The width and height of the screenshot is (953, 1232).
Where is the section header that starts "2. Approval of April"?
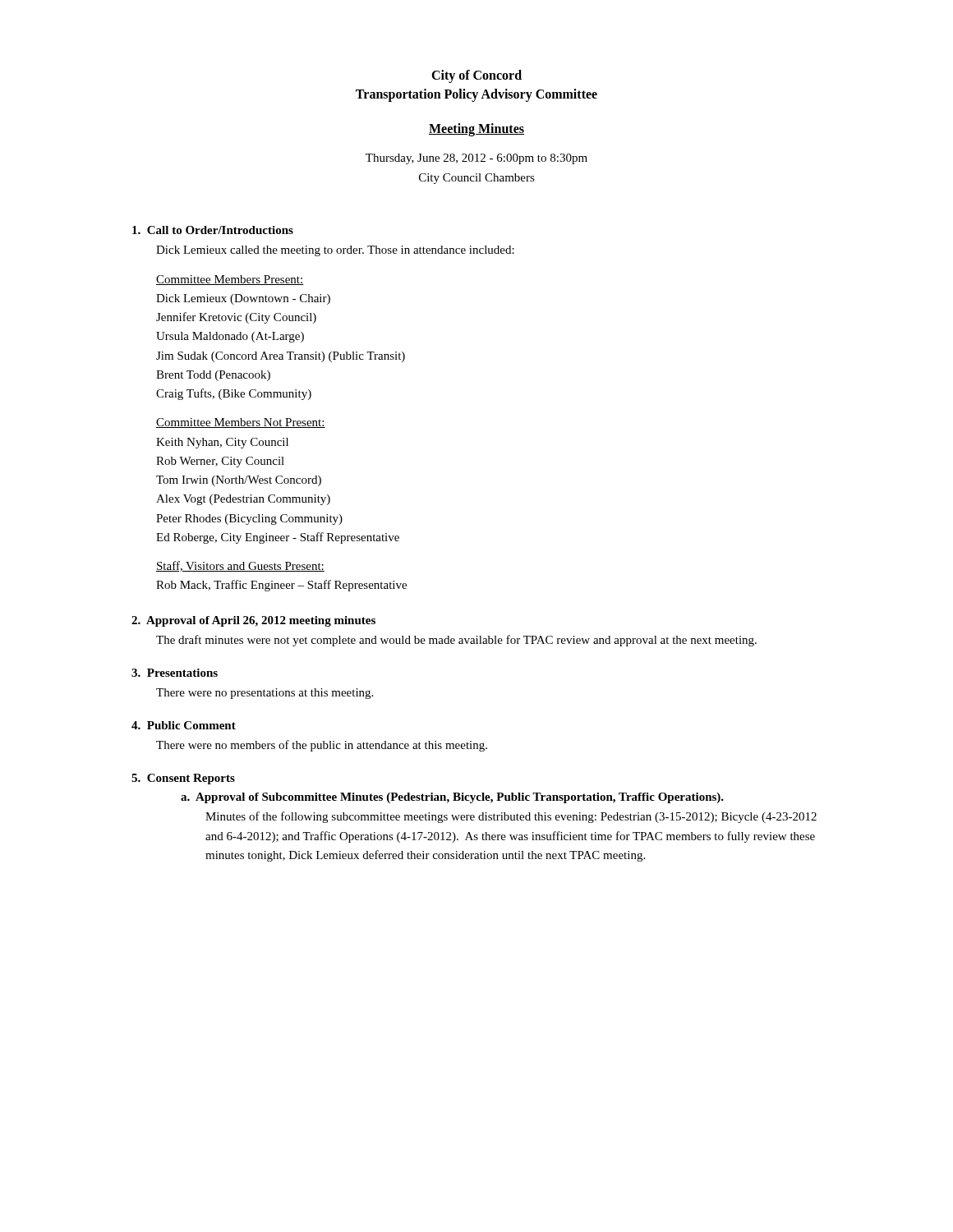pyautogui.click(x=254, y=620)
